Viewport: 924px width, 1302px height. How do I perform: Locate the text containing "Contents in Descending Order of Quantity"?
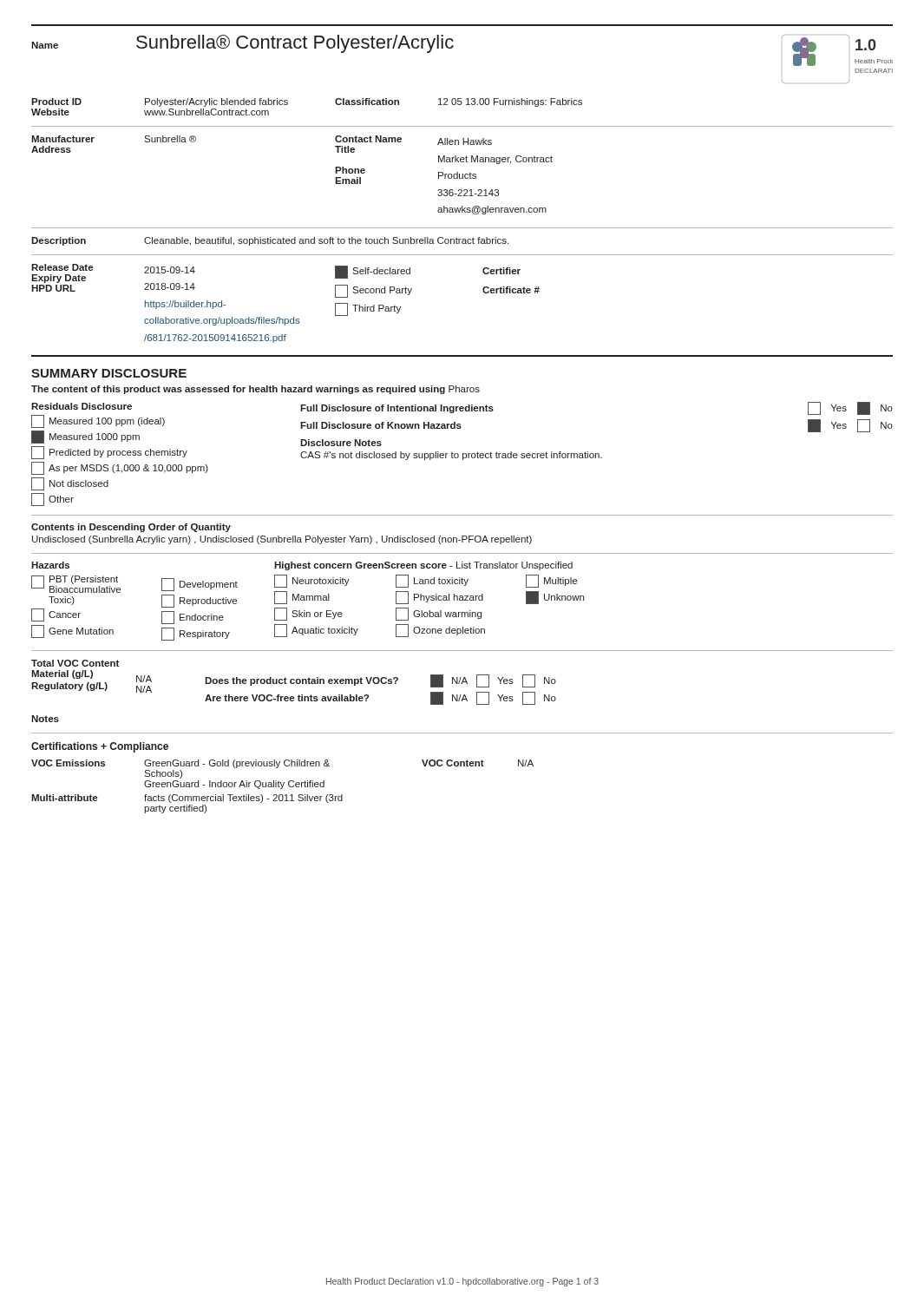tap(131, 527)
